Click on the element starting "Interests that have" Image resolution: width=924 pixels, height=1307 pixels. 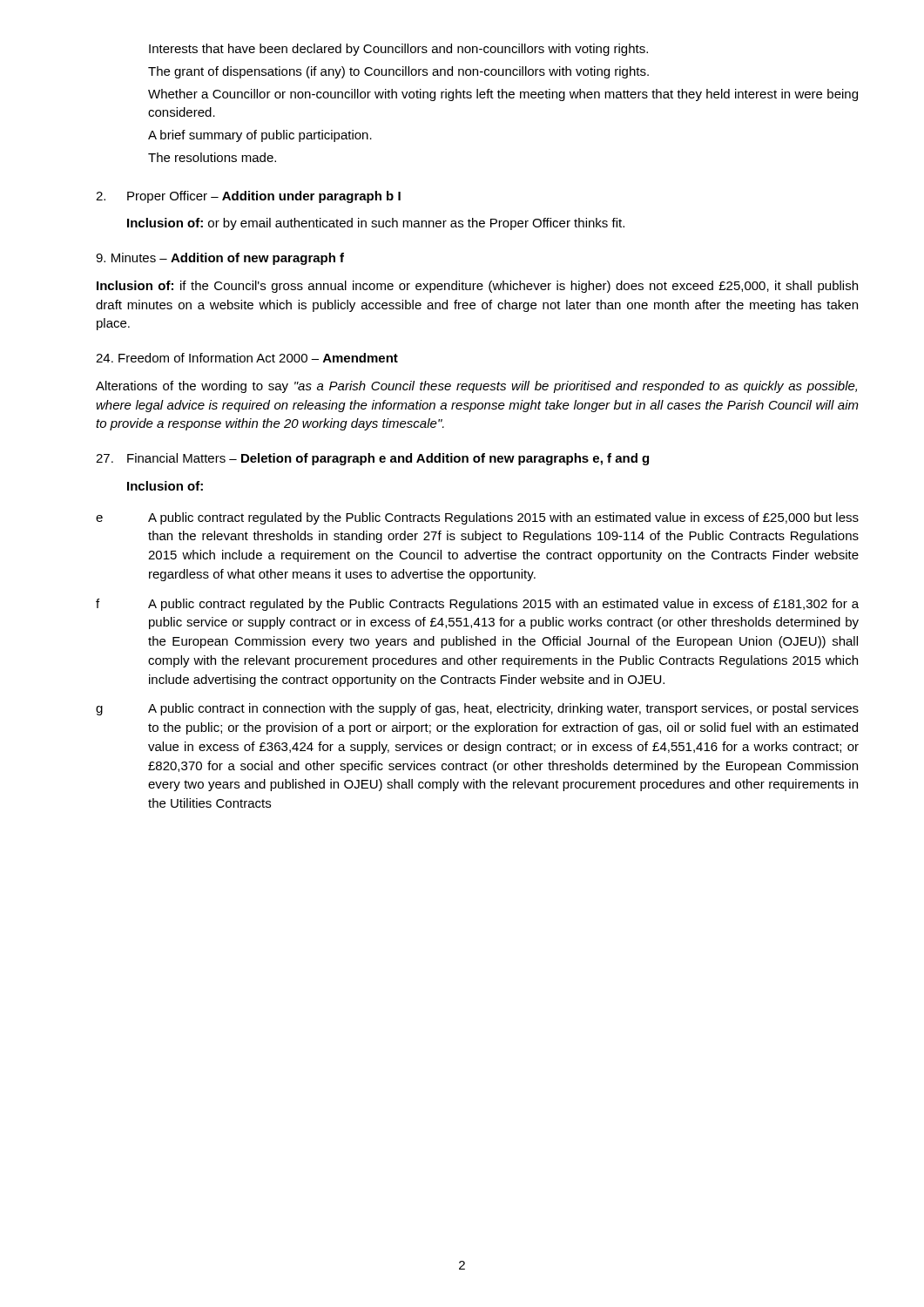[x=399, y=48]
